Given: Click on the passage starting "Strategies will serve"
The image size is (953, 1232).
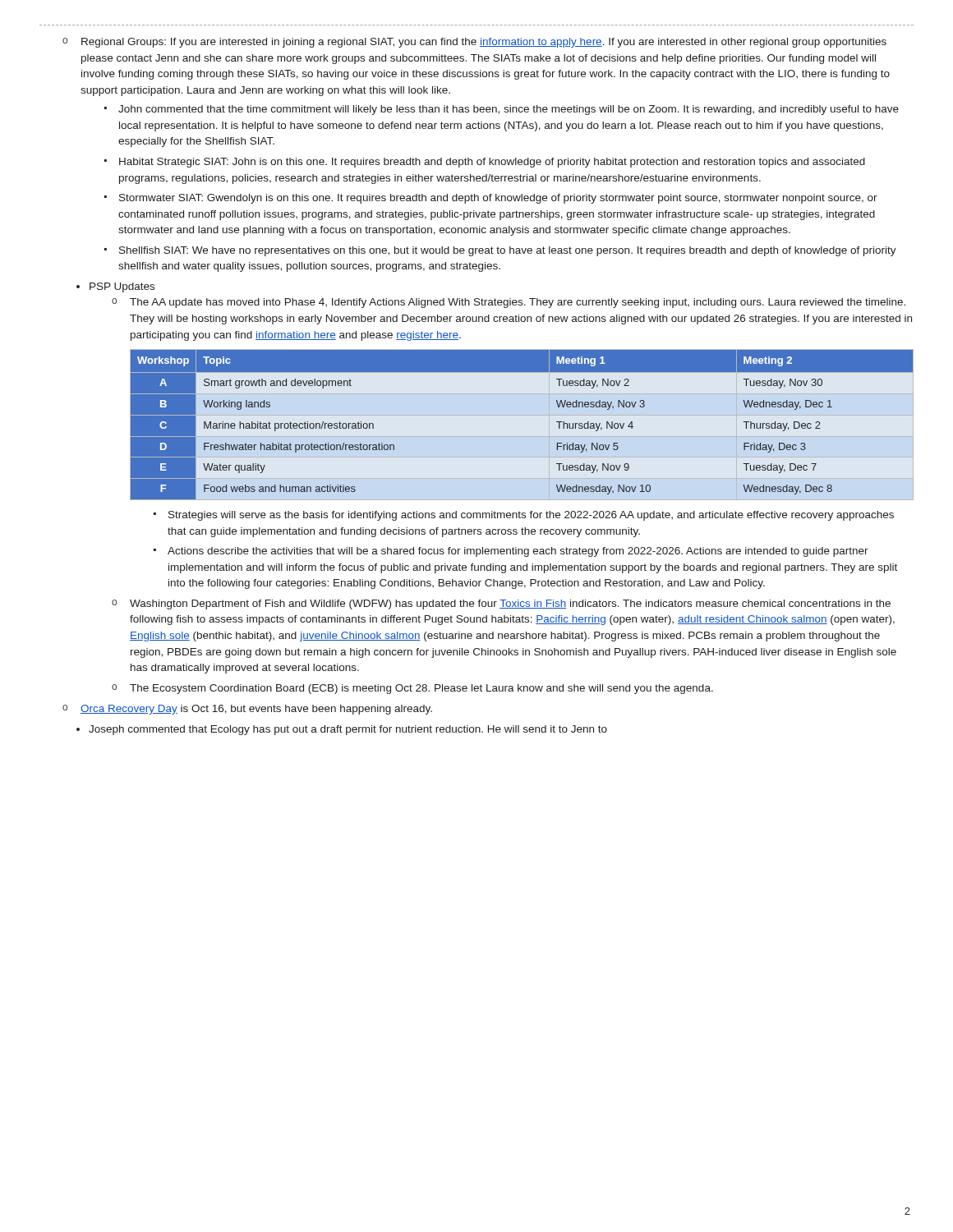Looking at the screenshot, I should coord(531,523).
